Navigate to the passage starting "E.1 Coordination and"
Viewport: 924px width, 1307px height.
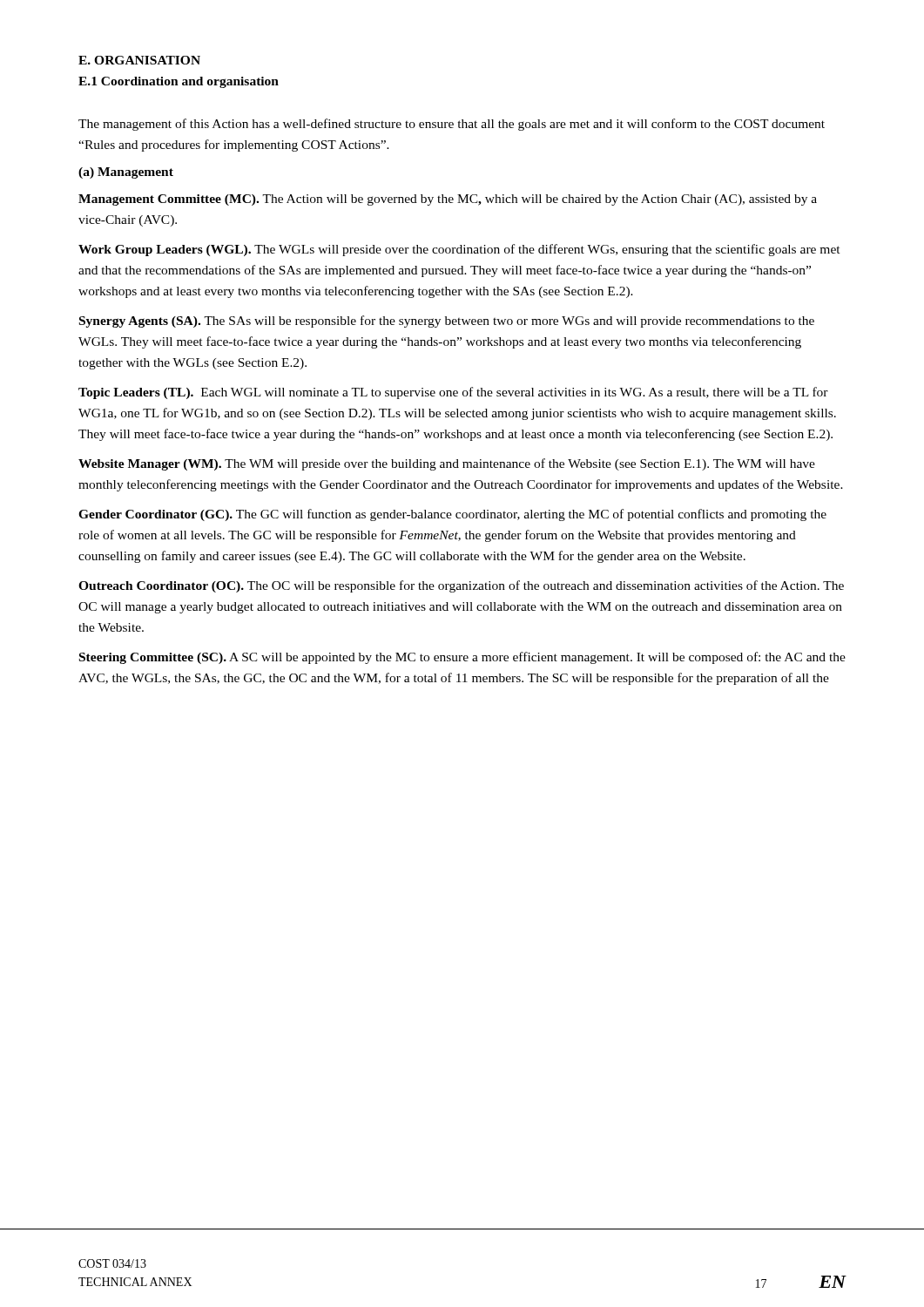[x=179, y=81]
